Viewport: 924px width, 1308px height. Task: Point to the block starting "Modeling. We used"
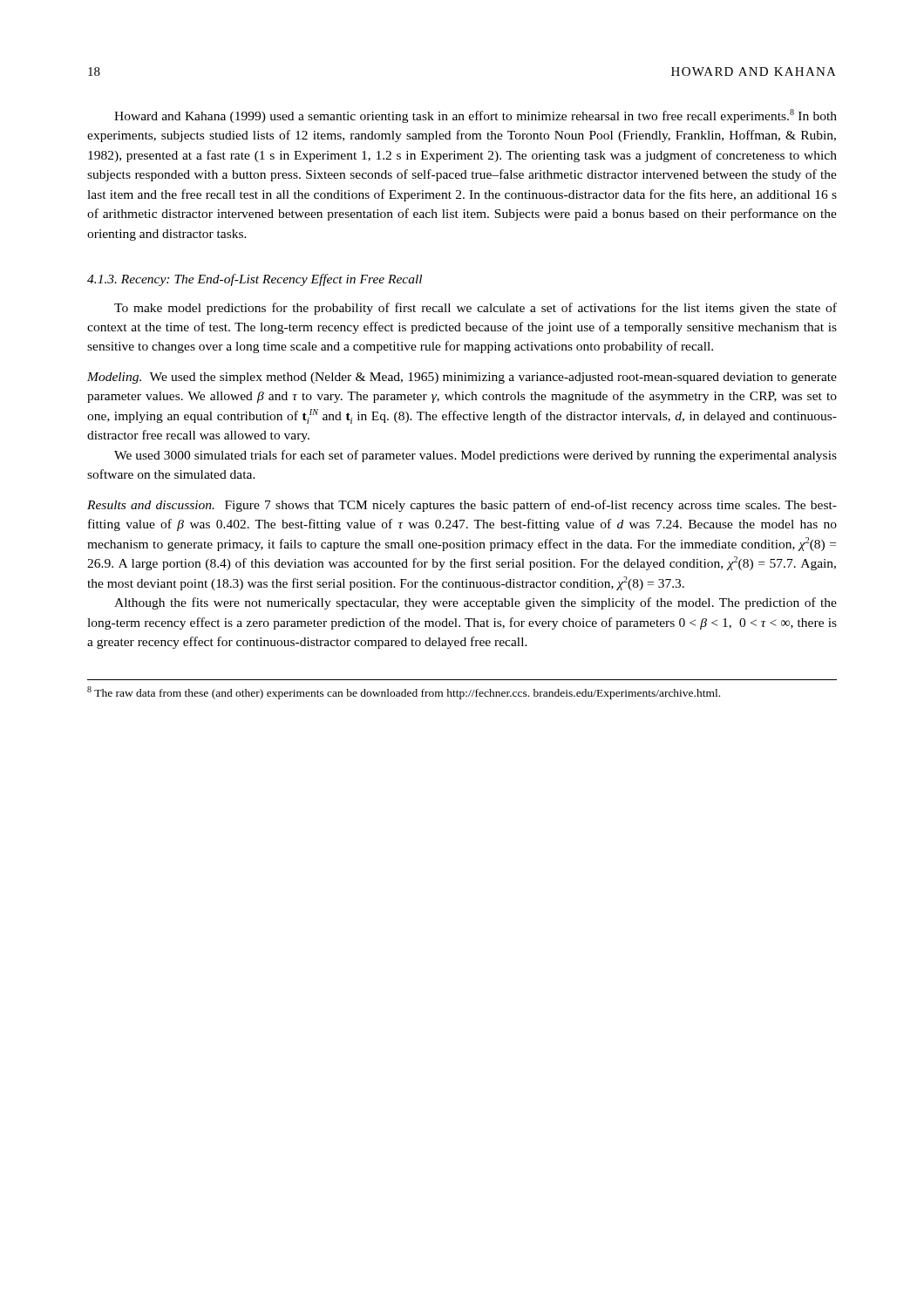point(462,426)
